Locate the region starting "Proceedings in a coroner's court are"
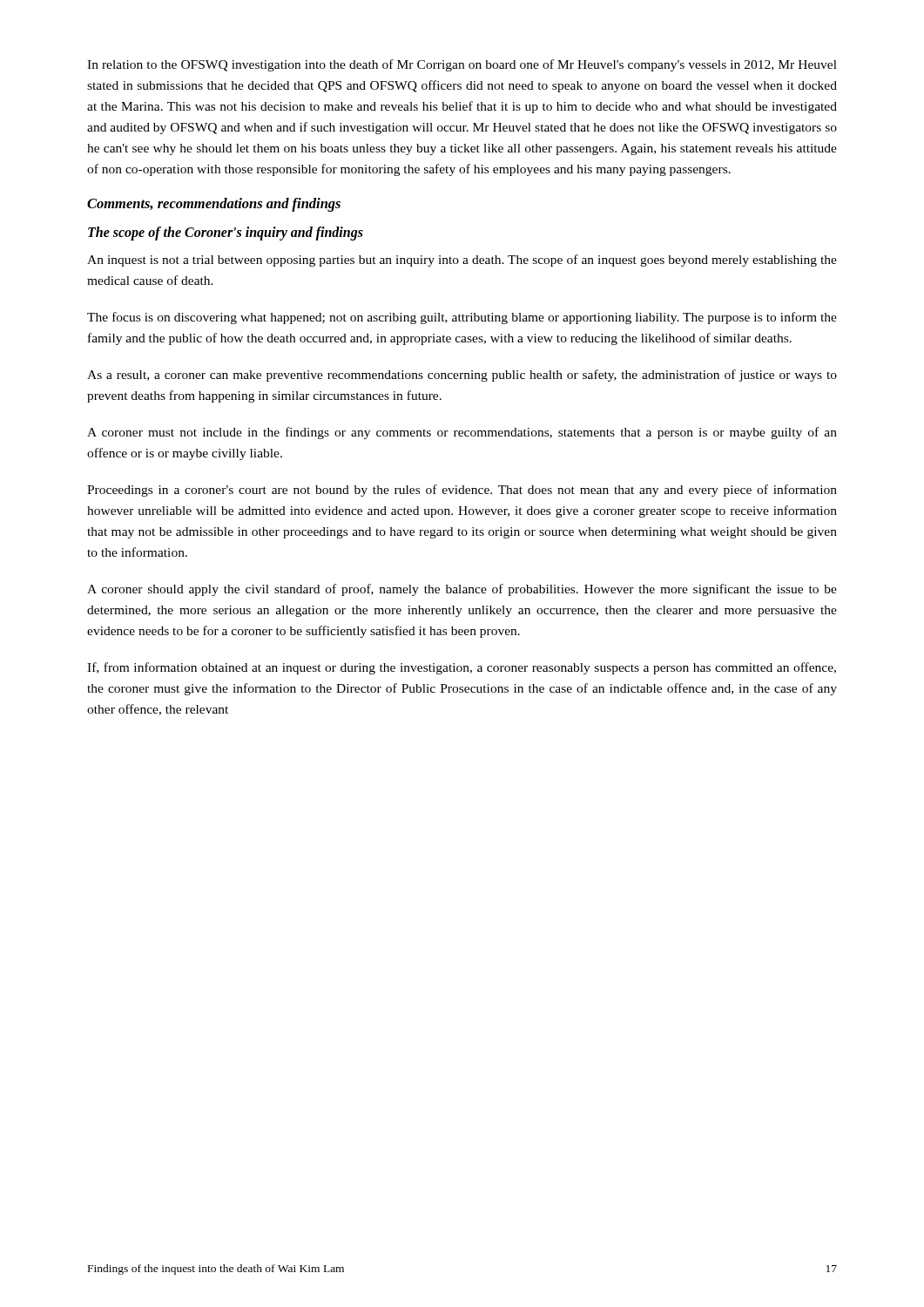924x1307 pixels. (x=462, y=521)
